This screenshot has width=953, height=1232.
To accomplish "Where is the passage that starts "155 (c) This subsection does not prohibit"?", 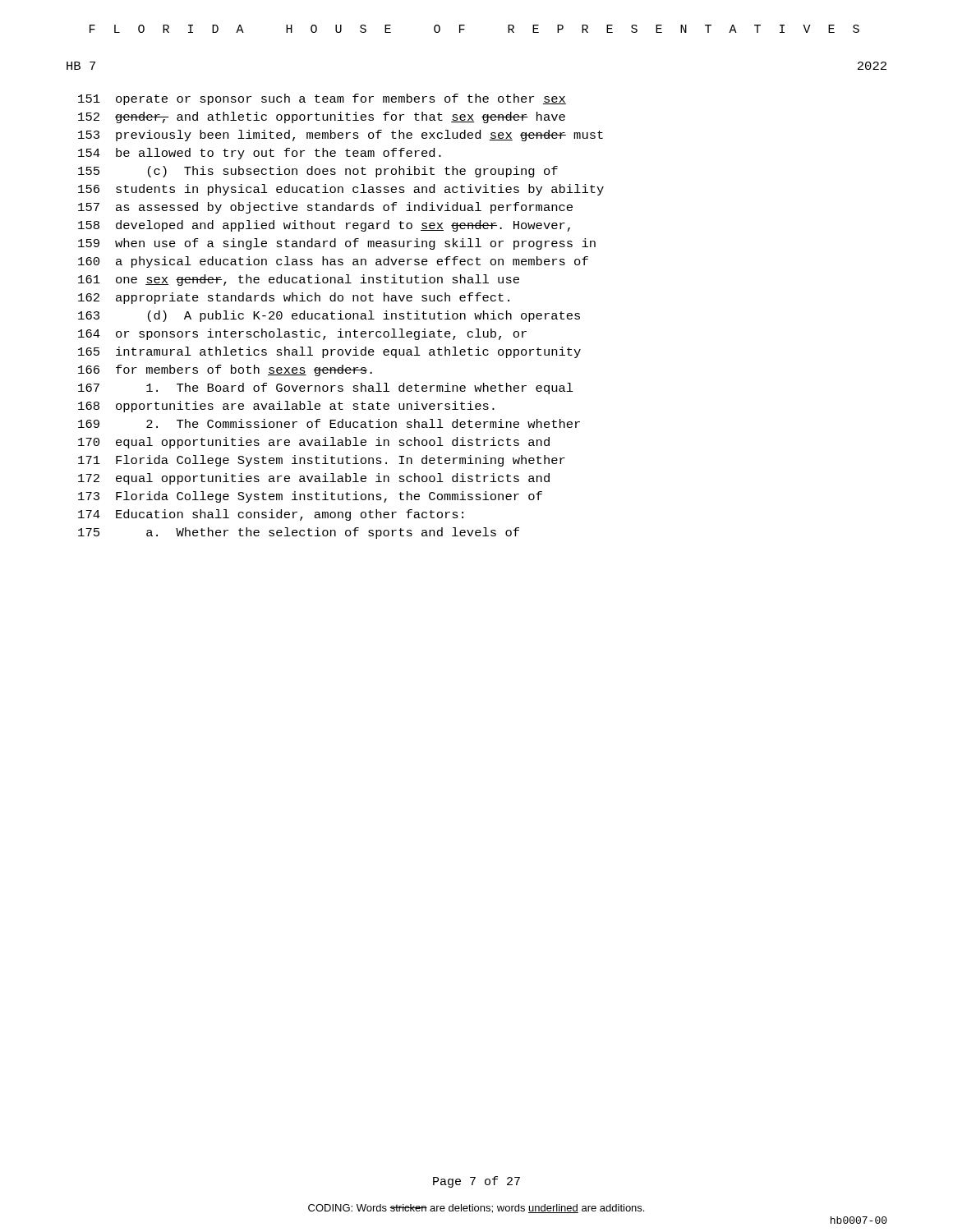I will 476,172.
